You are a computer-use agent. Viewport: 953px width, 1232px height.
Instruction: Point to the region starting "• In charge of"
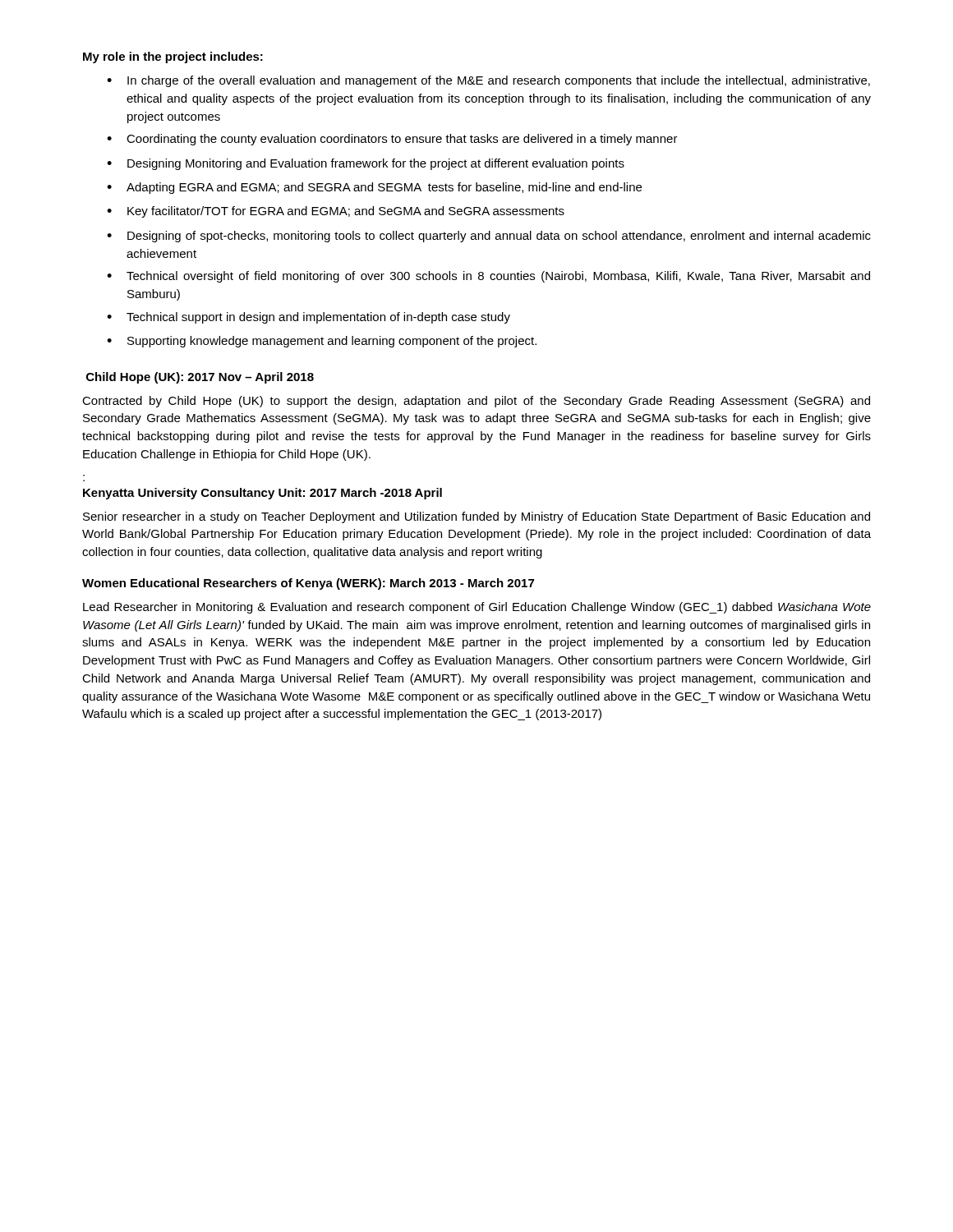point(489,98)
